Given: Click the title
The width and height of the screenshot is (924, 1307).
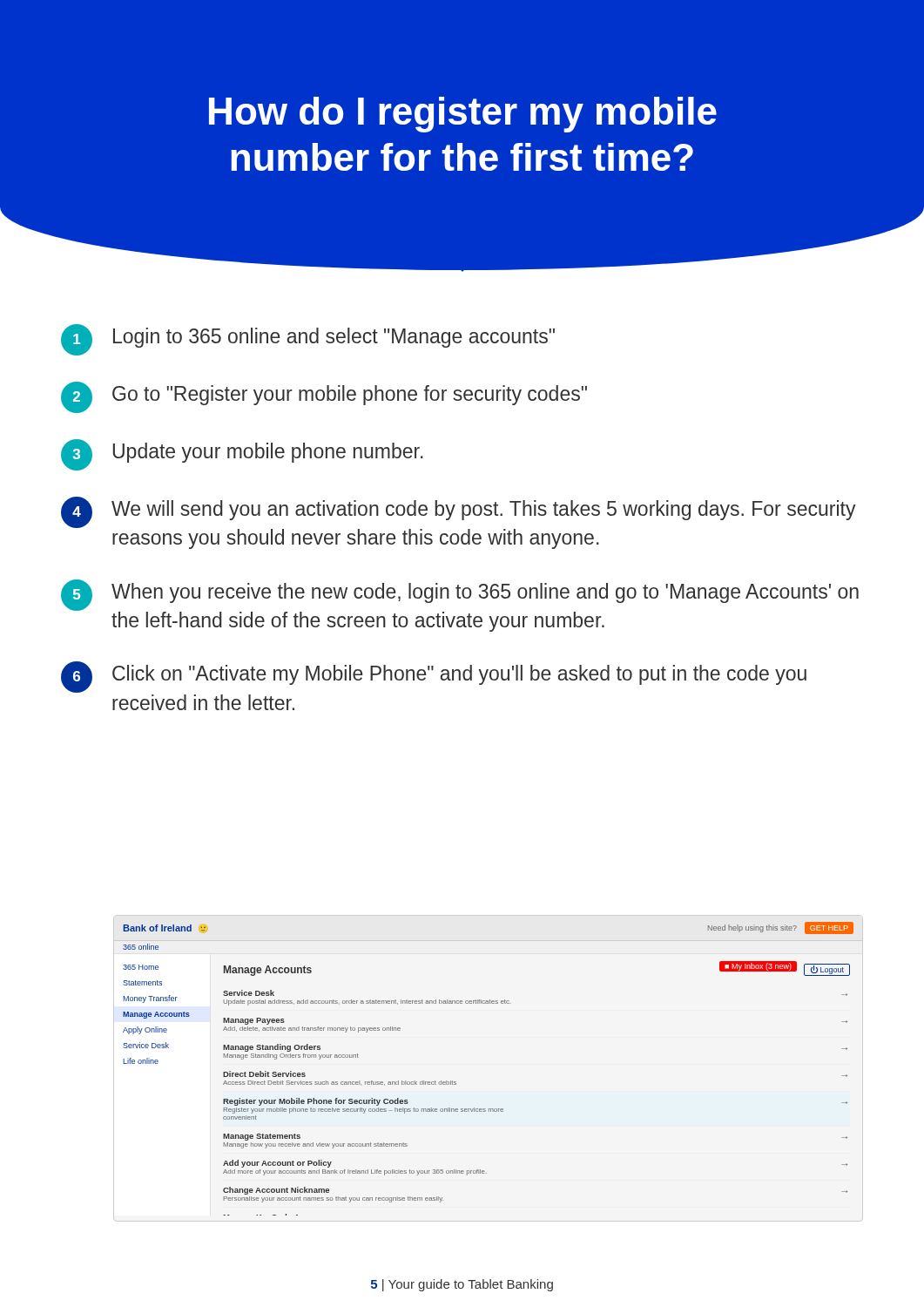Looking at the screenshot, I should [x=462, y=135].
